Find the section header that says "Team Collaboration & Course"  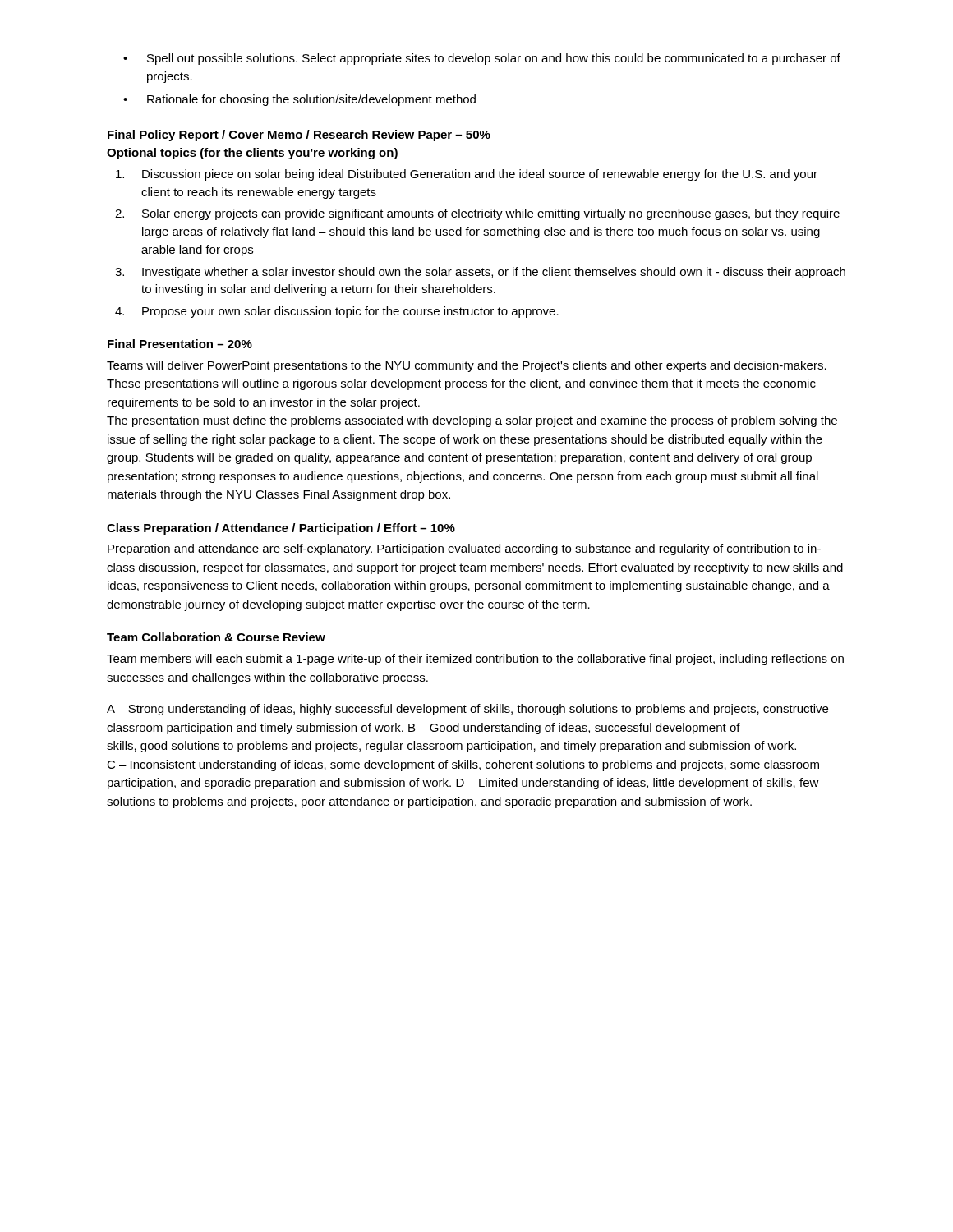tap(216, 637)
